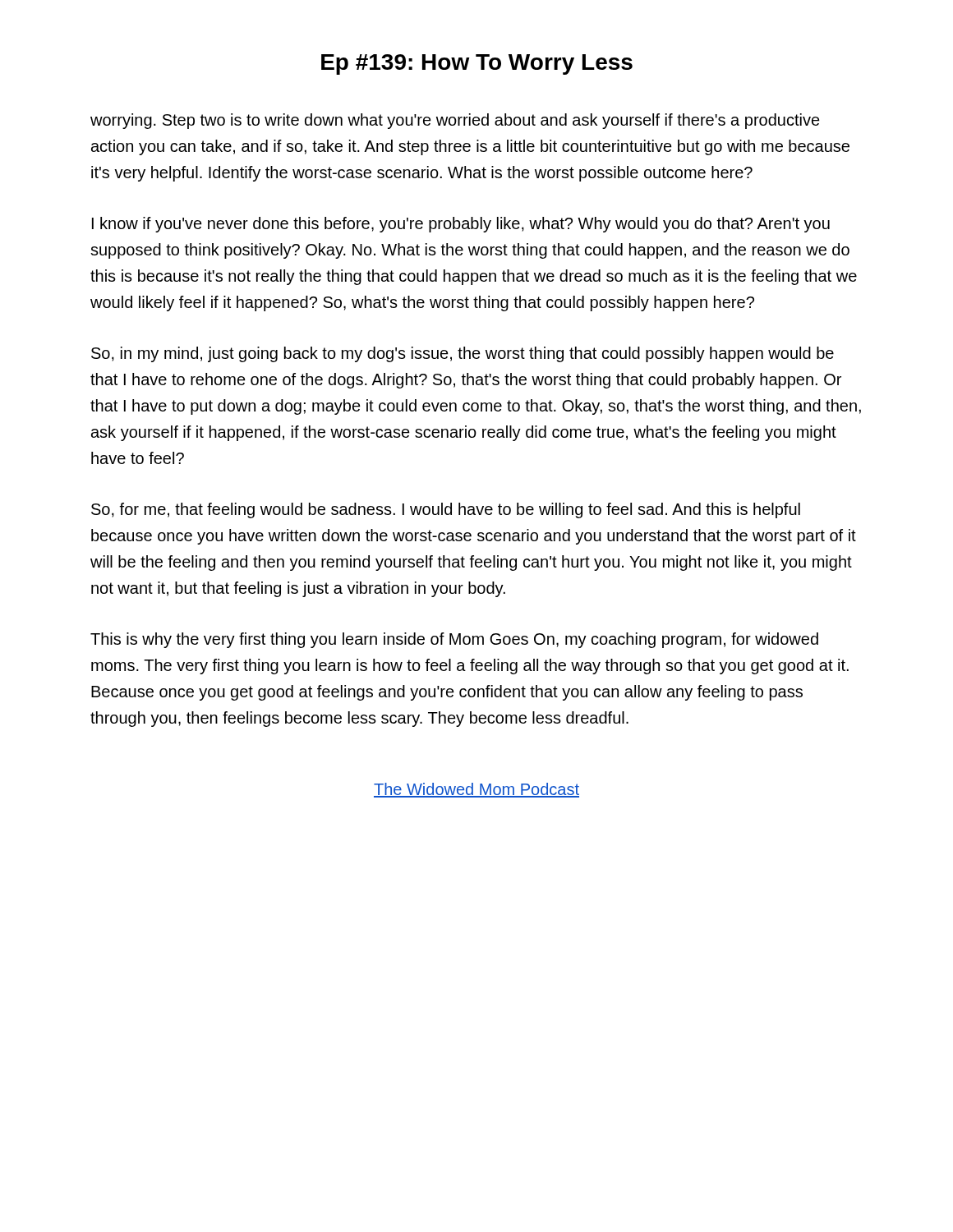Click on the text block starting "worrying. Step two is to write down"

click(470, 146)
